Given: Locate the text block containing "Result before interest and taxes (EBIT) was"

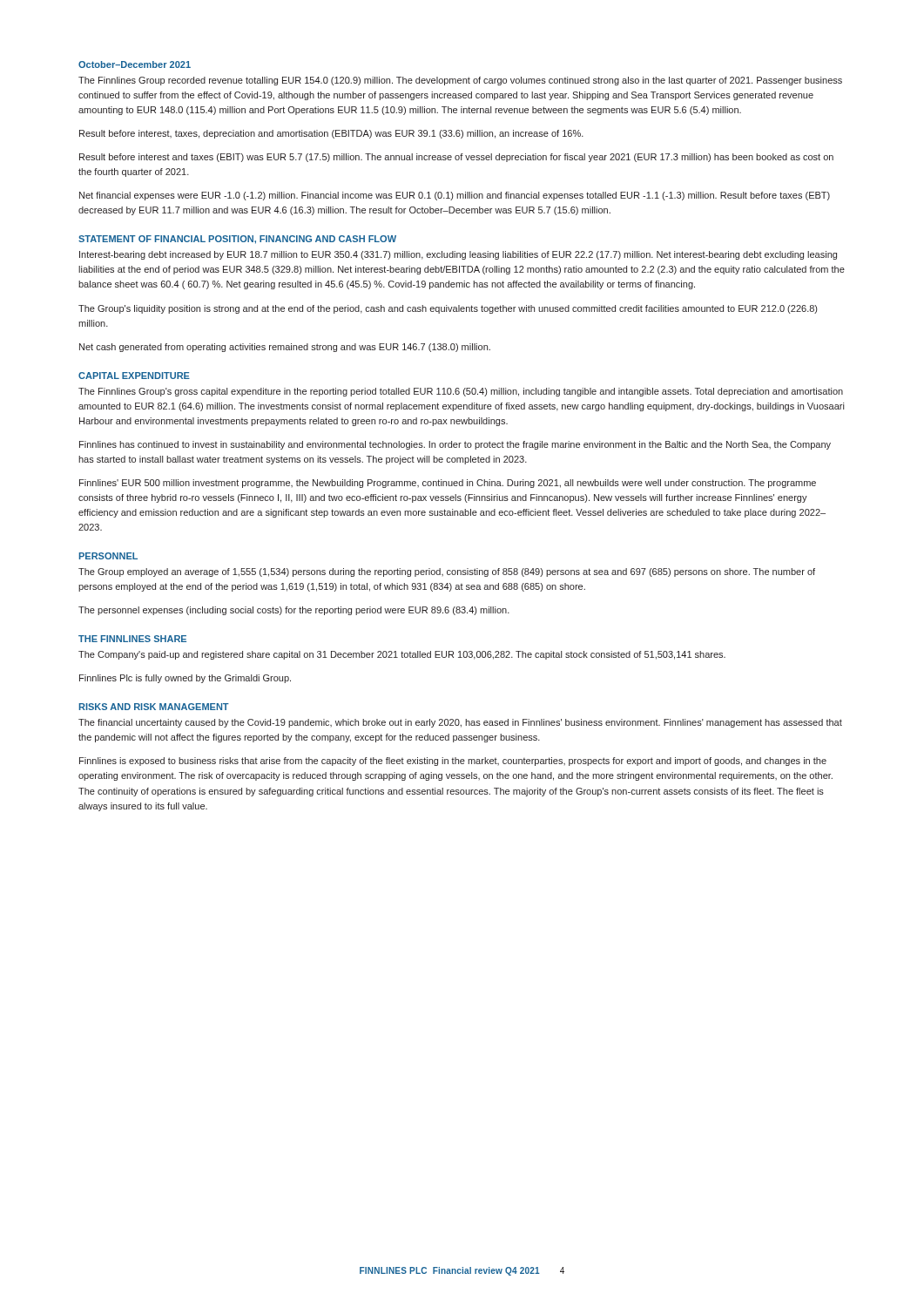Looking at the screenshot, I should tap(456, 164).
